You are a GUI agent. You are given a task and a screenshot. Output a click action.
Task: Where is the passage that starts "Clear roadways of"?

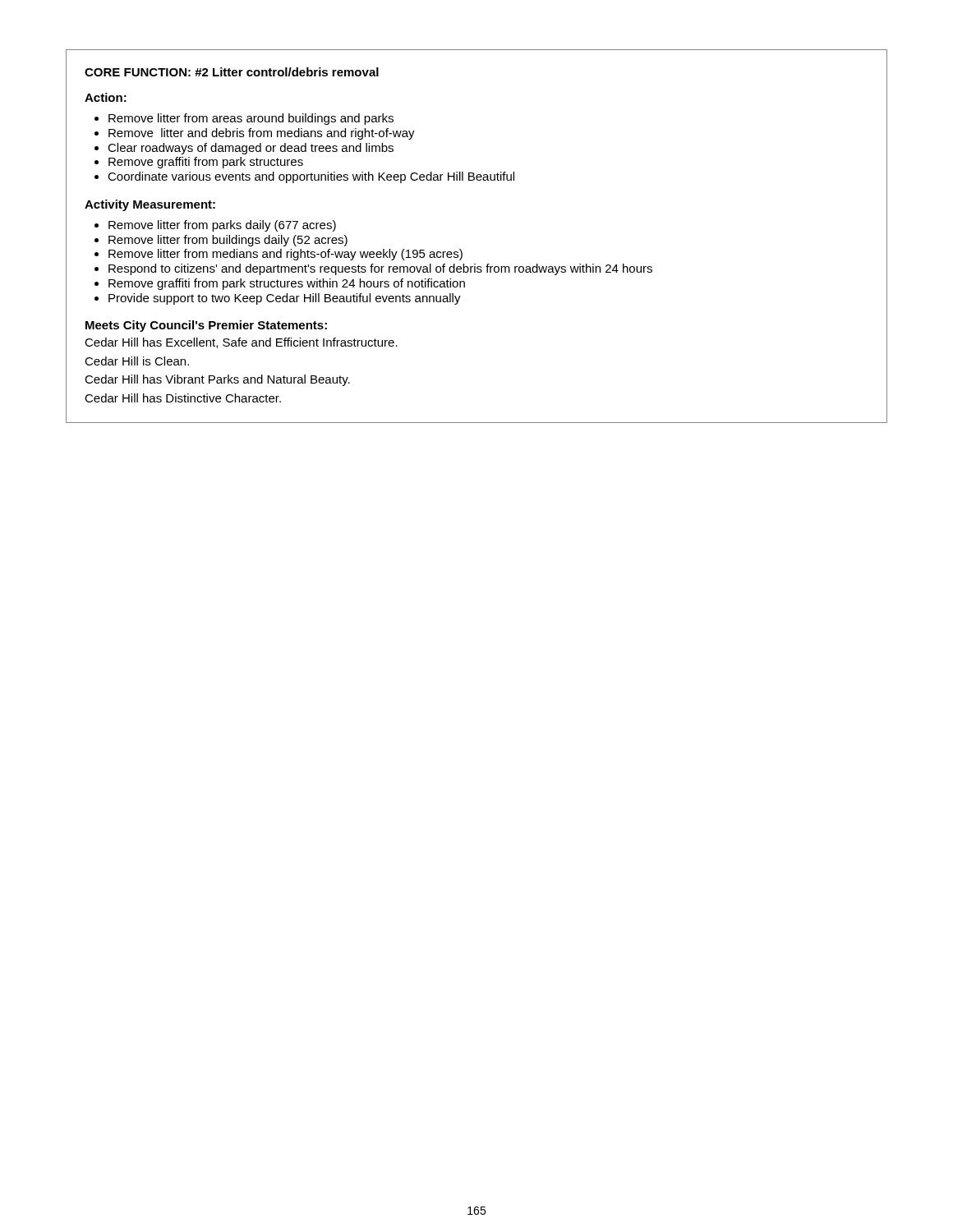(x=244, y=149)
